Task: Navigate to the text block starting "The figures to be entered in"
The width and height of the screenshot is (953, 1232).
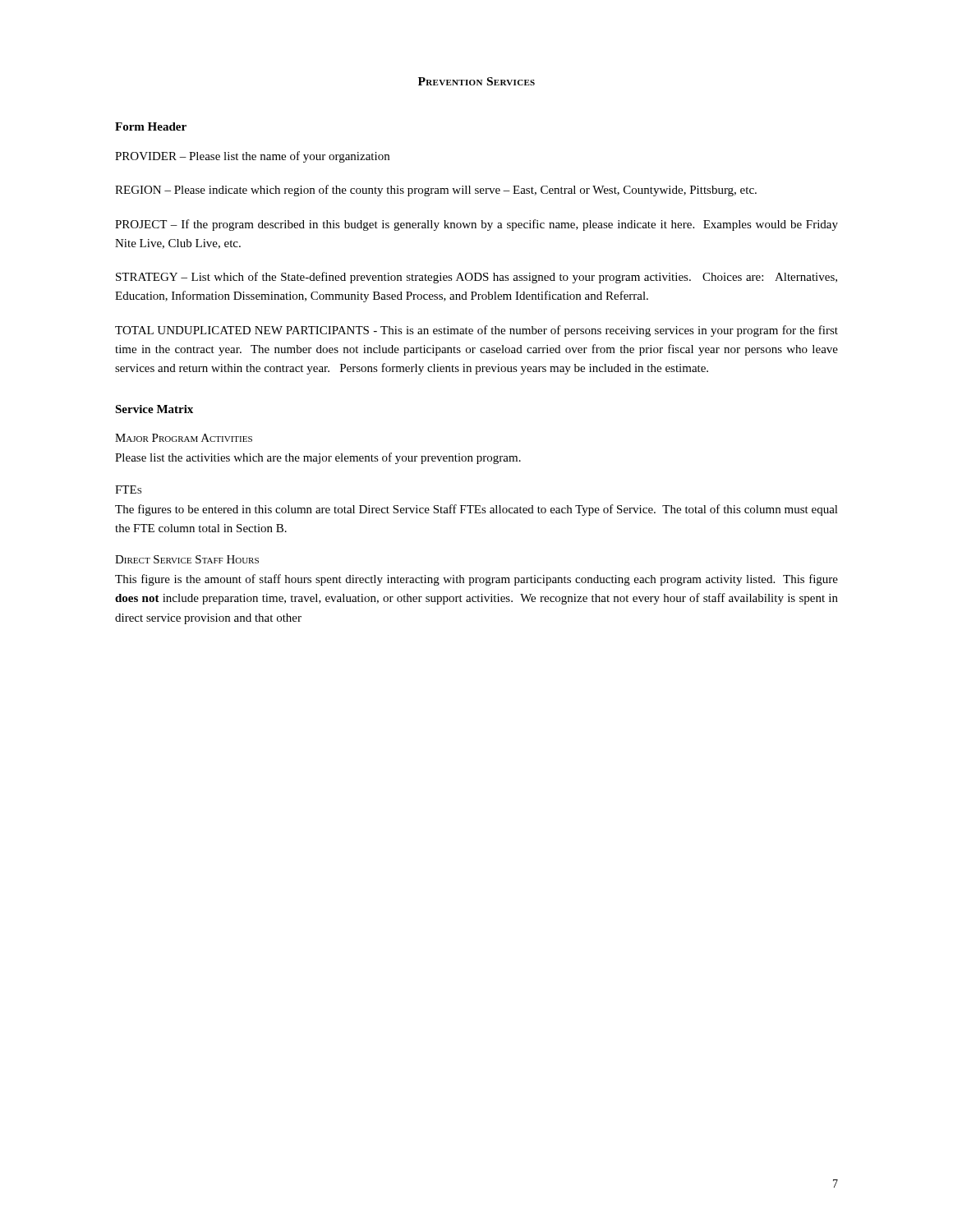Action: (x=476, y=518)
